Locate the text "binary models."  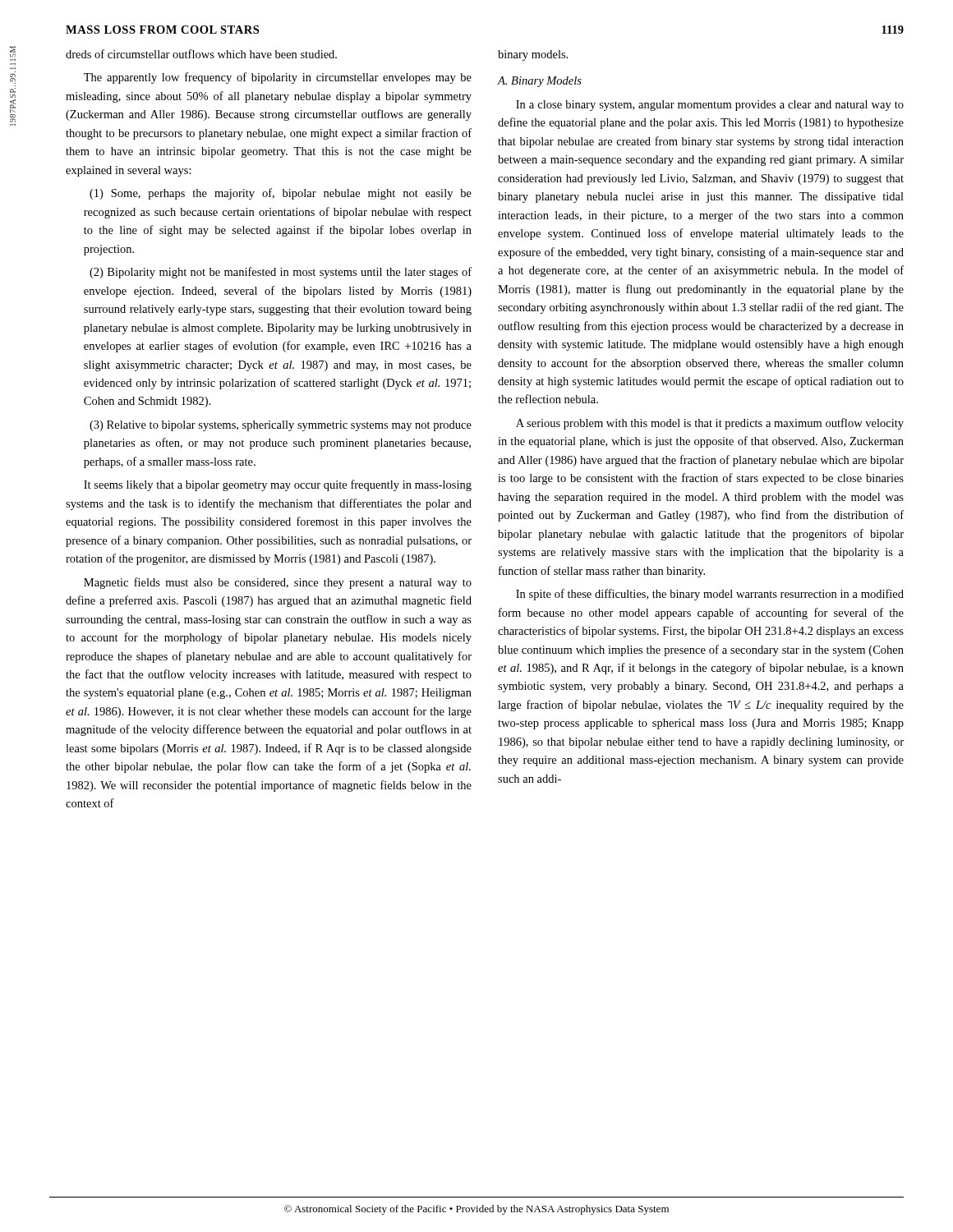tap(533, 55)
